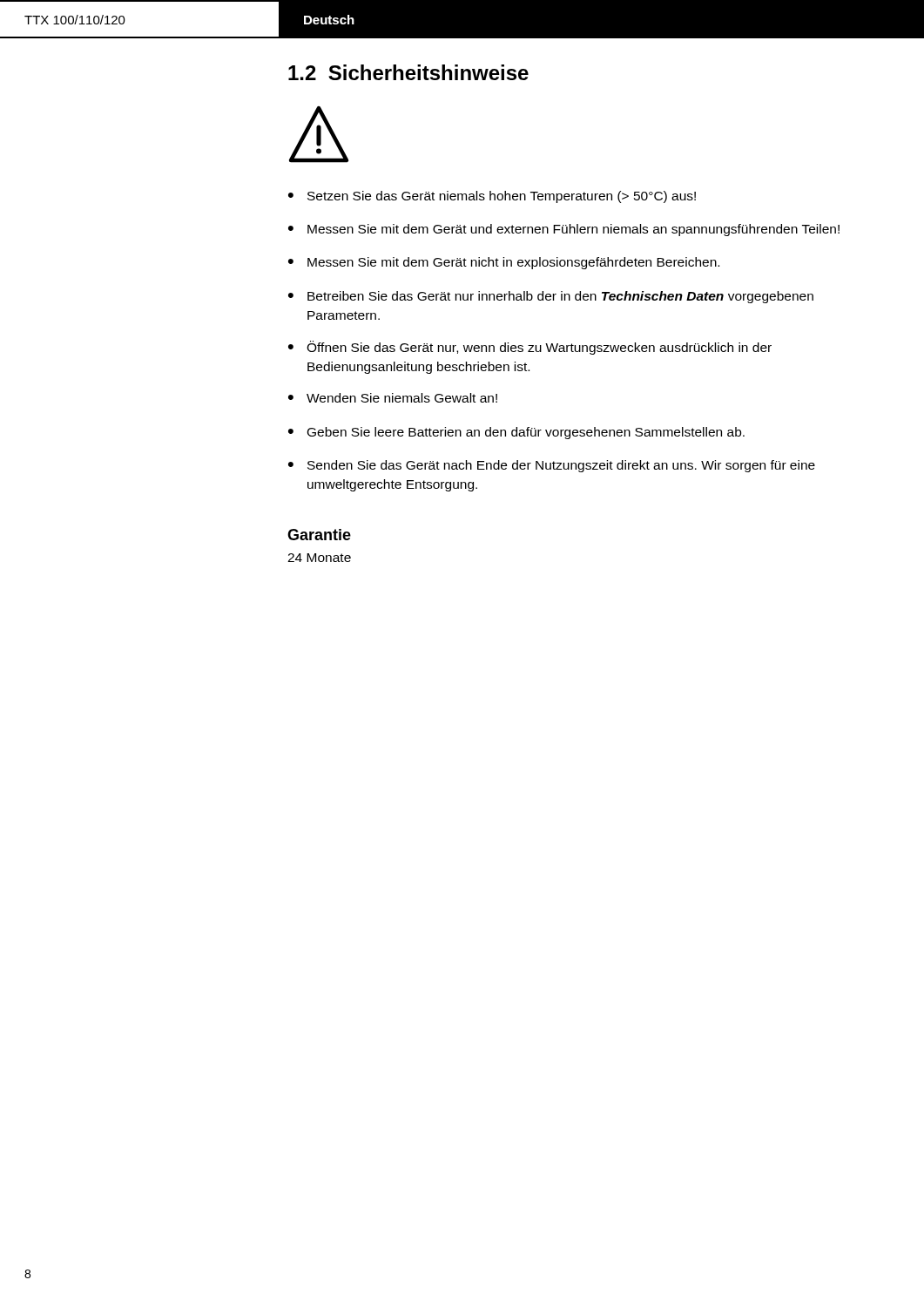The height and width of the screenshot is (1307, 924).
Task: Find the illustration
Action: point(583,136)
